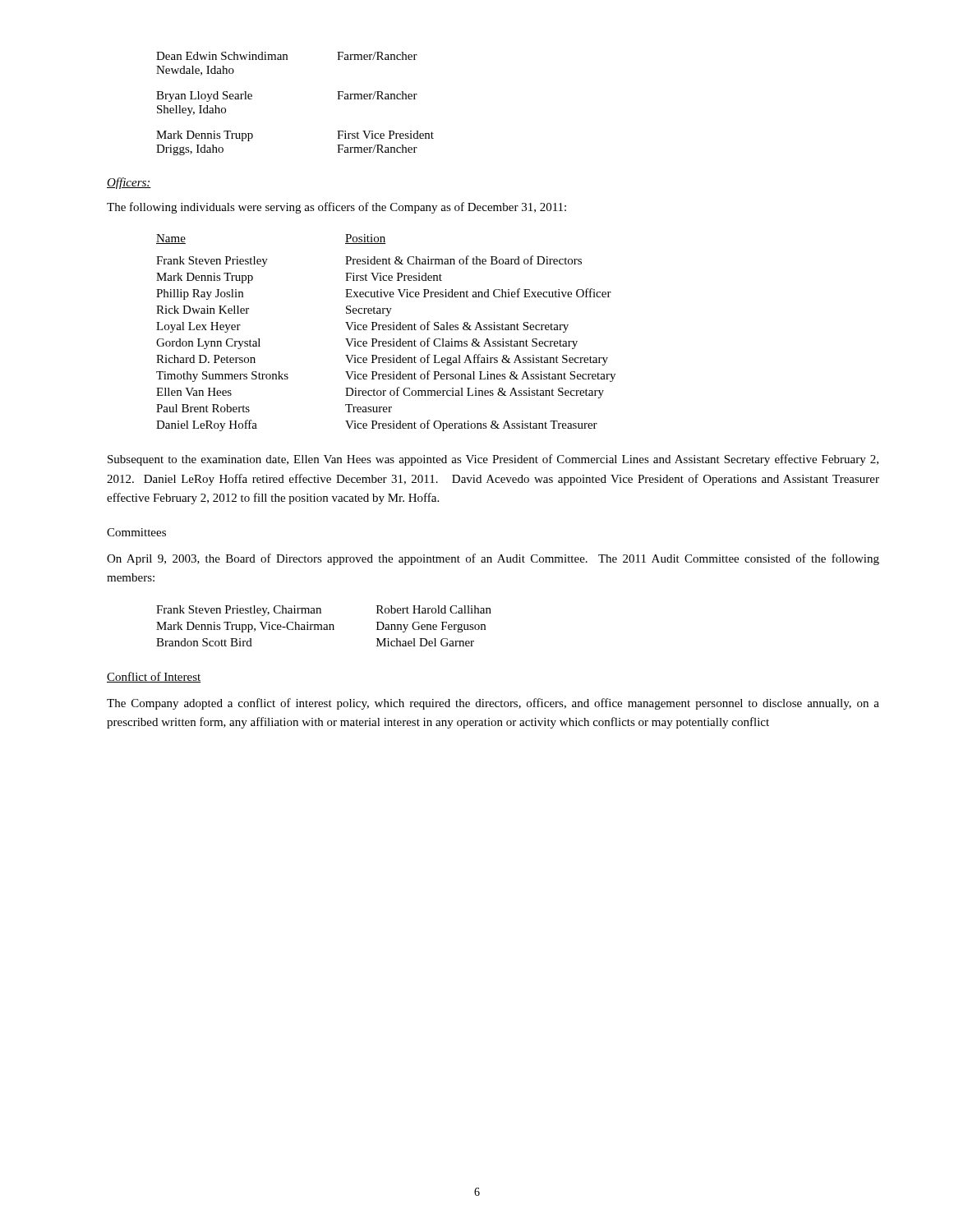Select the table that reads "Frank Steven Priestley,"
Viewport: 954px width, 1232px height.
518,627
